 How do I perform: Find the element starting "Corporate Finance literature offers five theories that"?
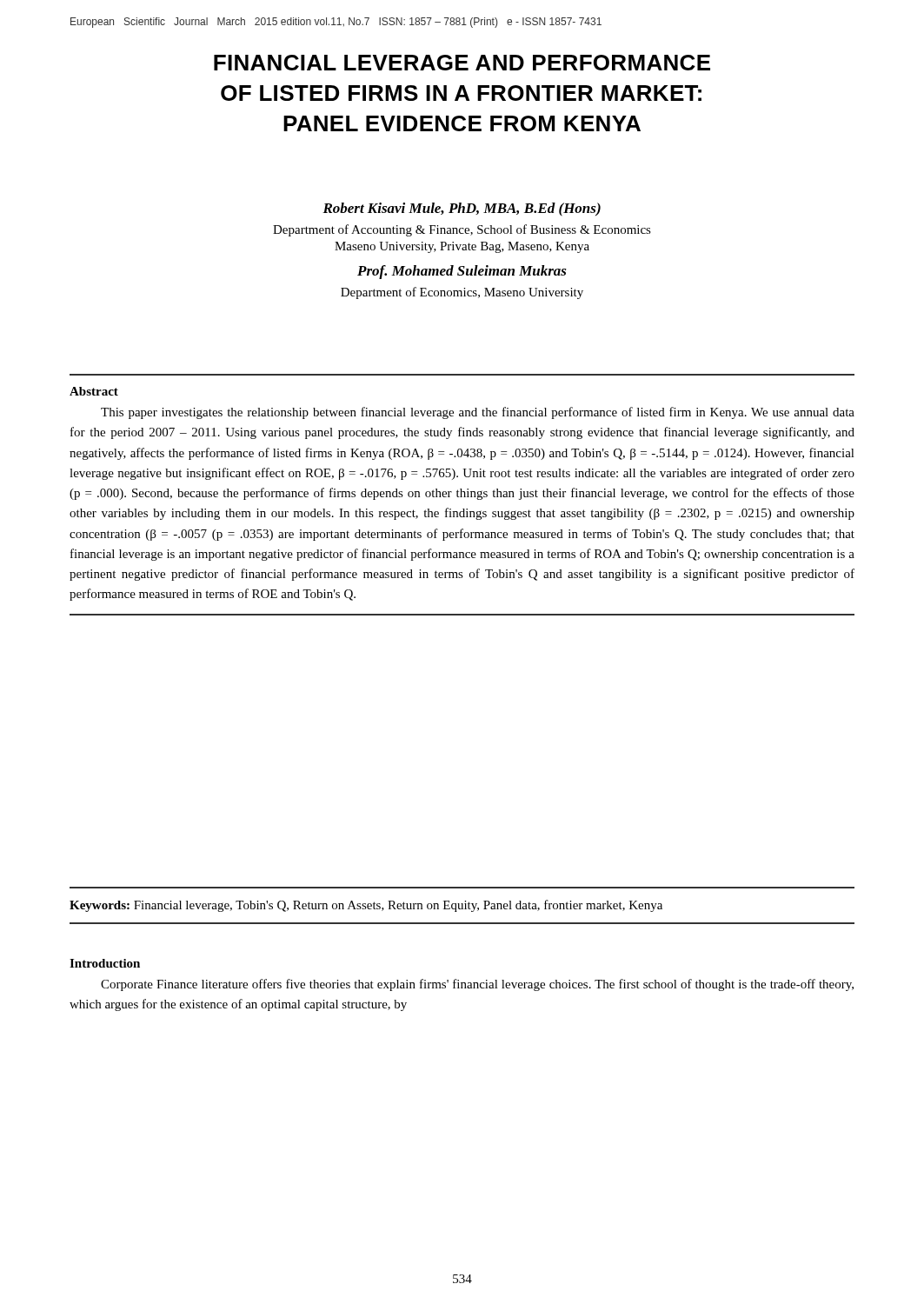coord(462,994)
